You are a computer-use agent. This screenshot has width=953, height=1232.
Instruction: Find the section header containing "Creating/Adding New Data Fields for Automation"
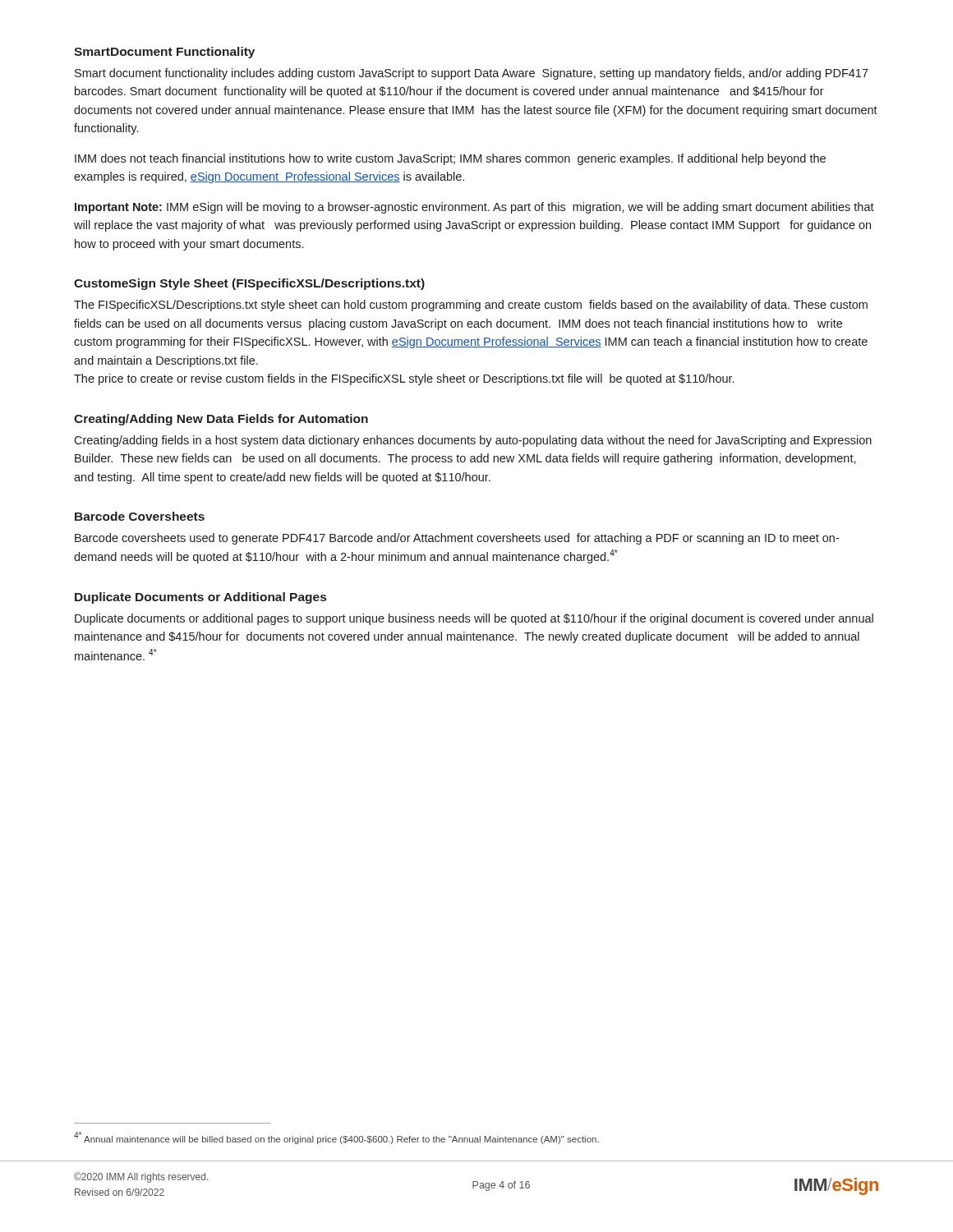(x=221, y=418)
